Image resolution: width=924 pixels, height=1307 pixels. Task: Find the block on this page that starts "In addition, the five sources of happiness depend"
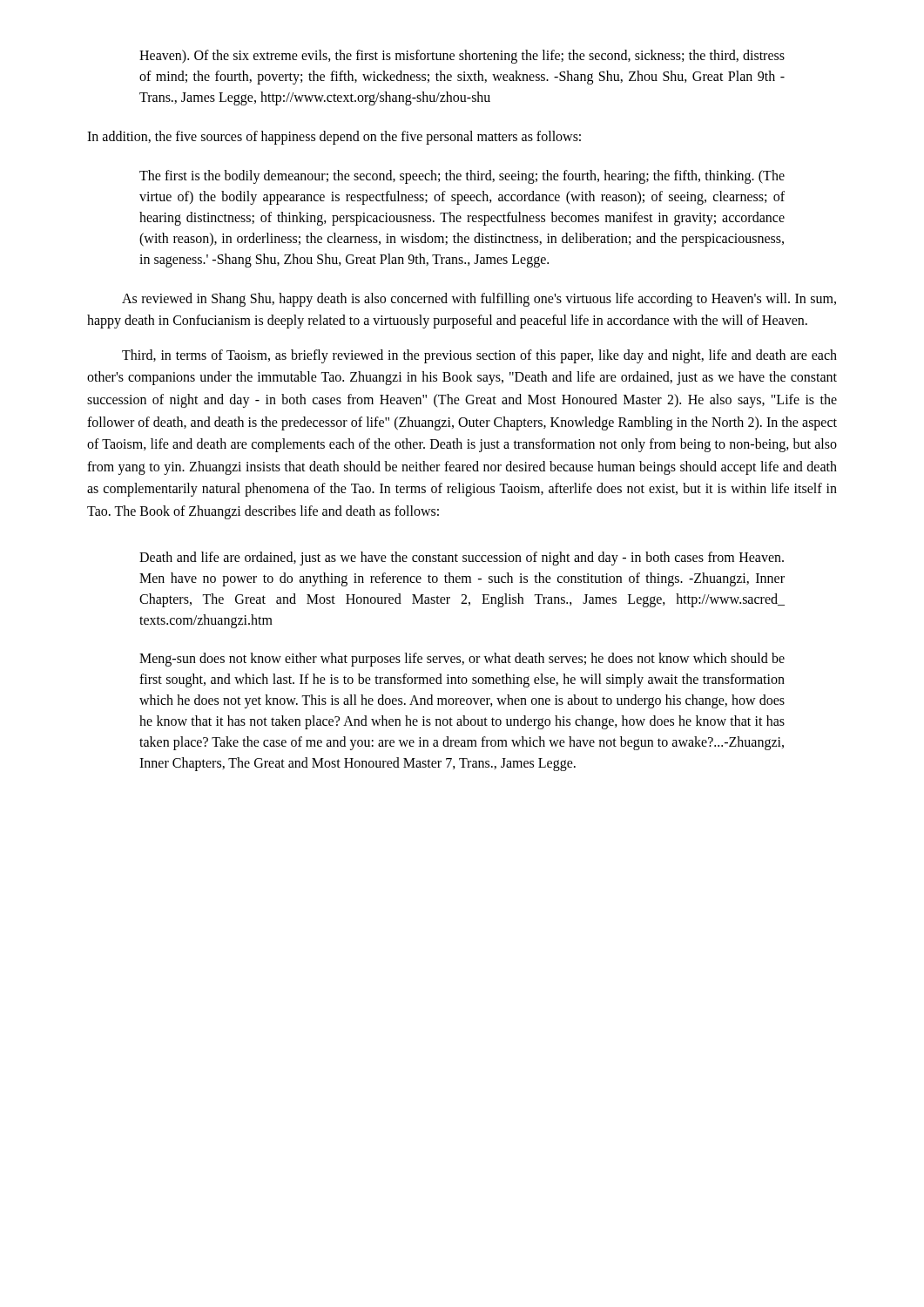point(462,137)
